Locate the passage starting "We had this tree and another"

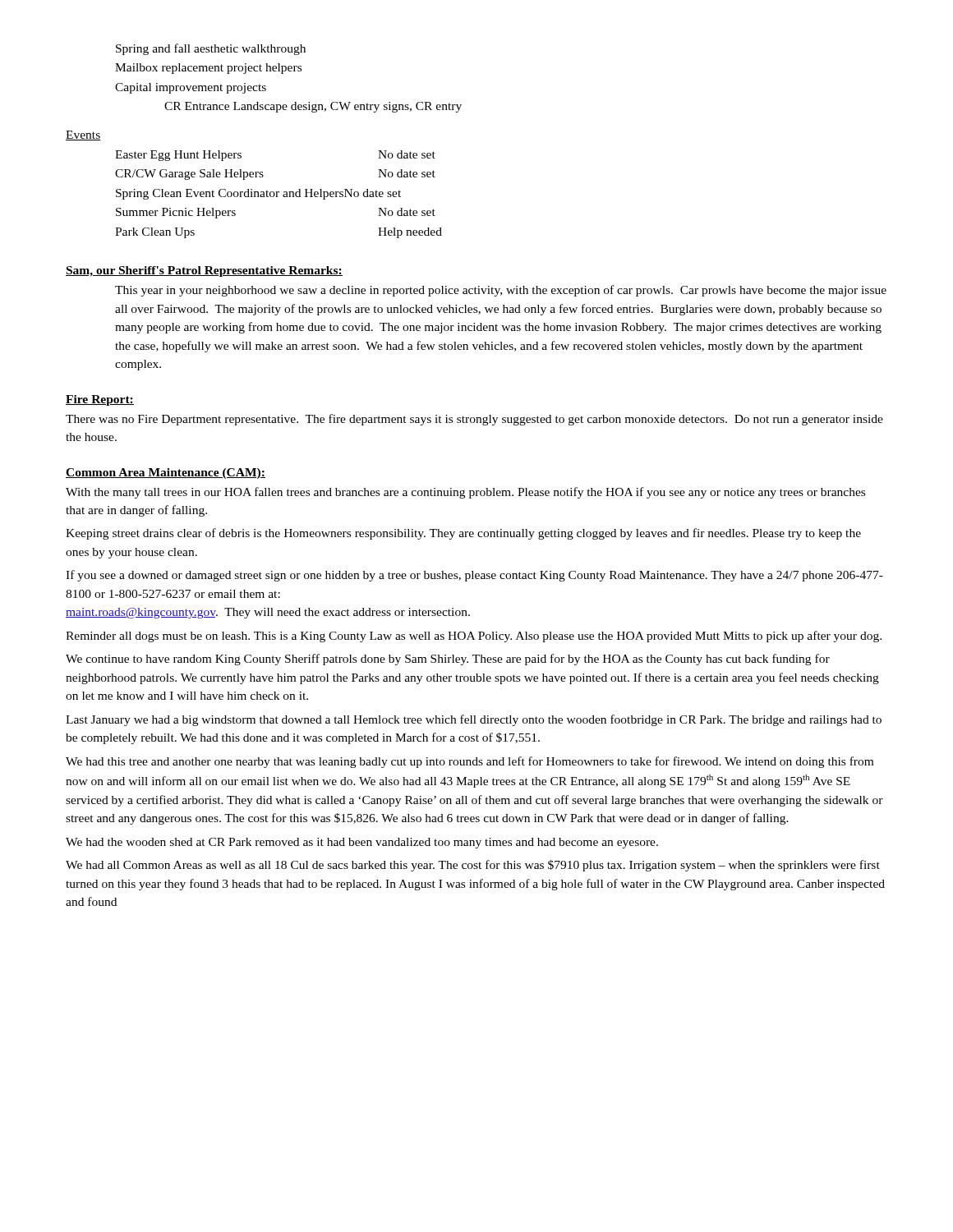474,789
